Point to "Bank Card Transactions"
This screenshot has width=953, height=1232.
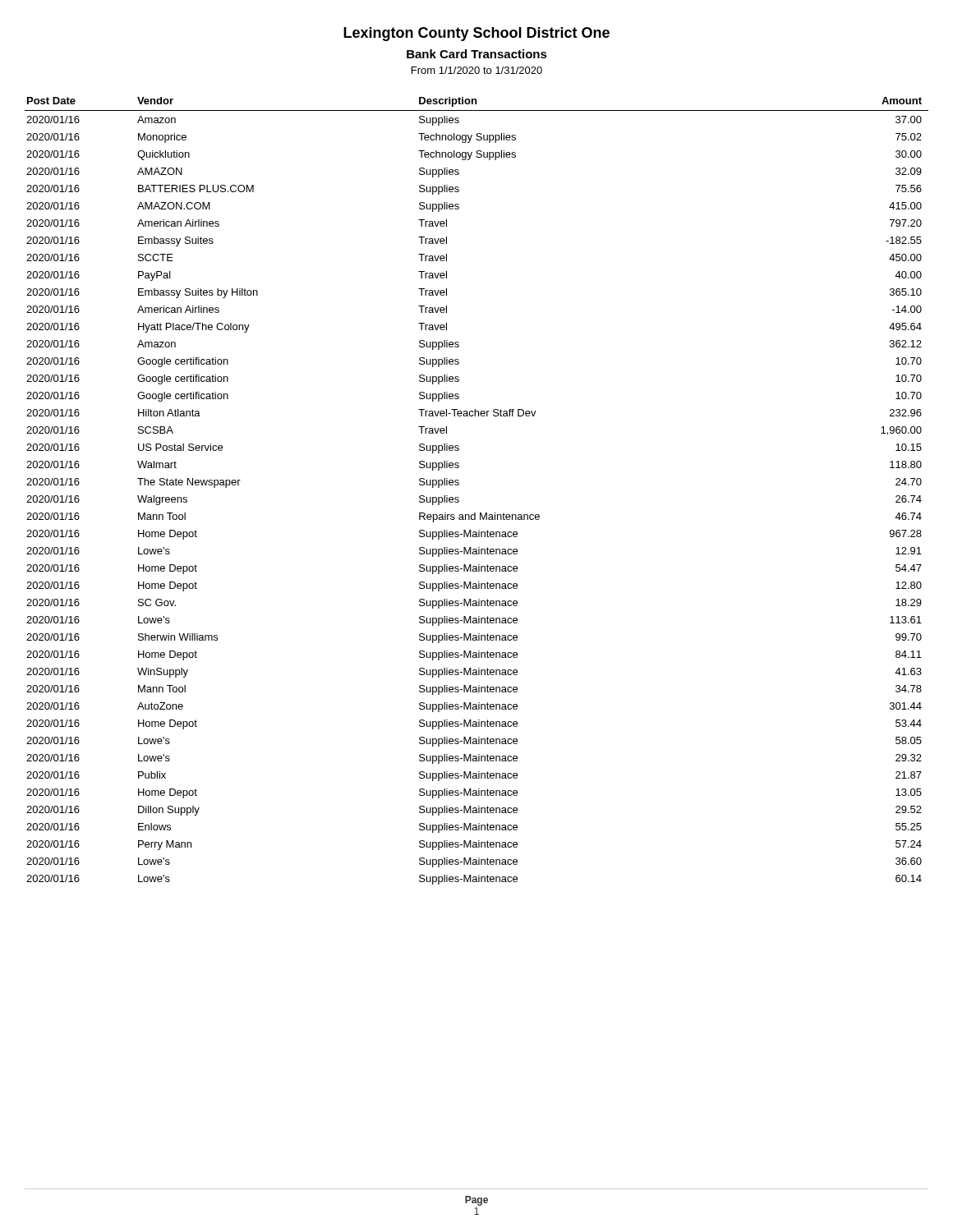coord(476,54)
